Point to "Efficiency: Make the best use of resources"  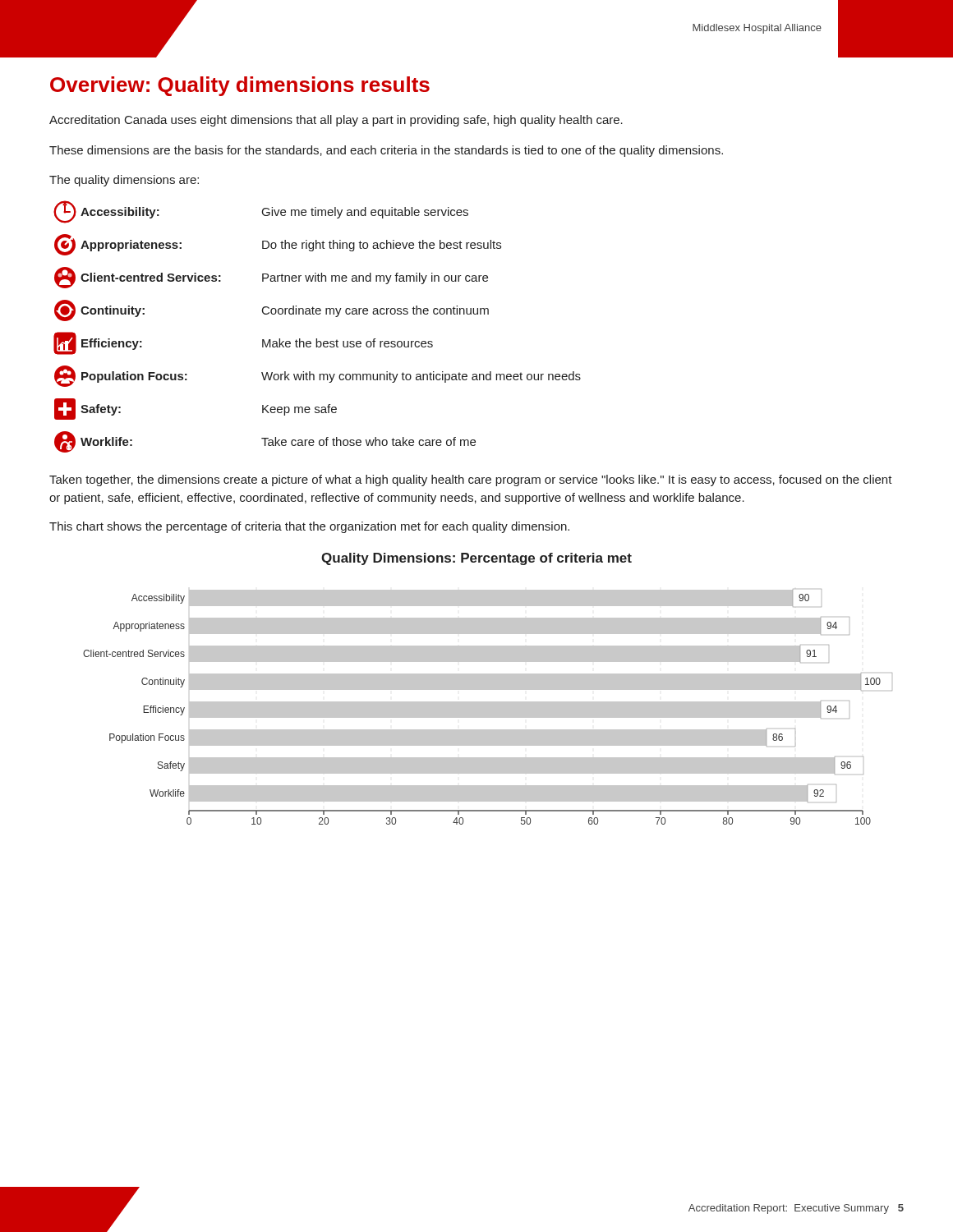(64, 344)
